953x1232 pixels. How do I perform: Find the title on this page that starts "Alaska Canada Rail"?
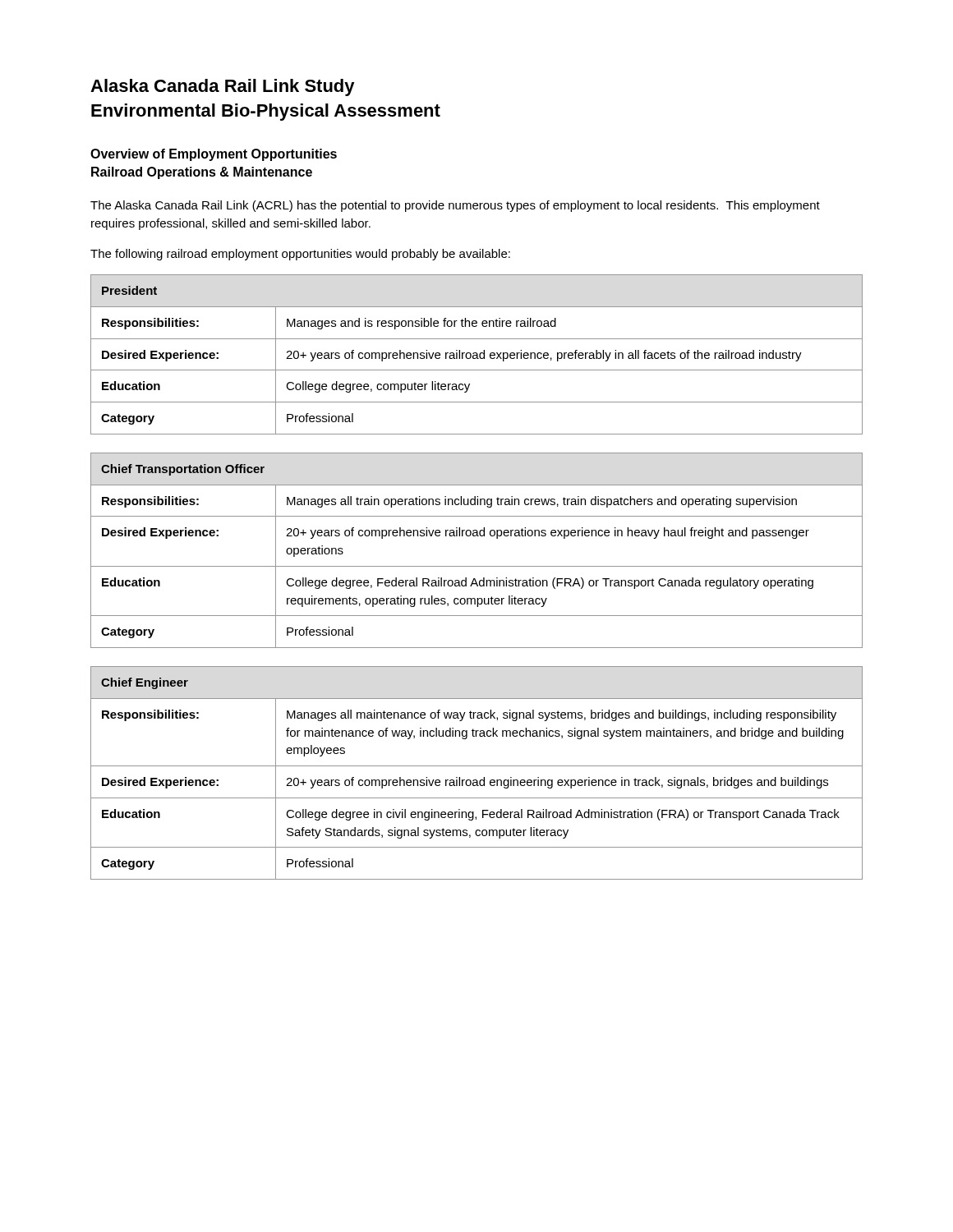(x=223, y=87)
